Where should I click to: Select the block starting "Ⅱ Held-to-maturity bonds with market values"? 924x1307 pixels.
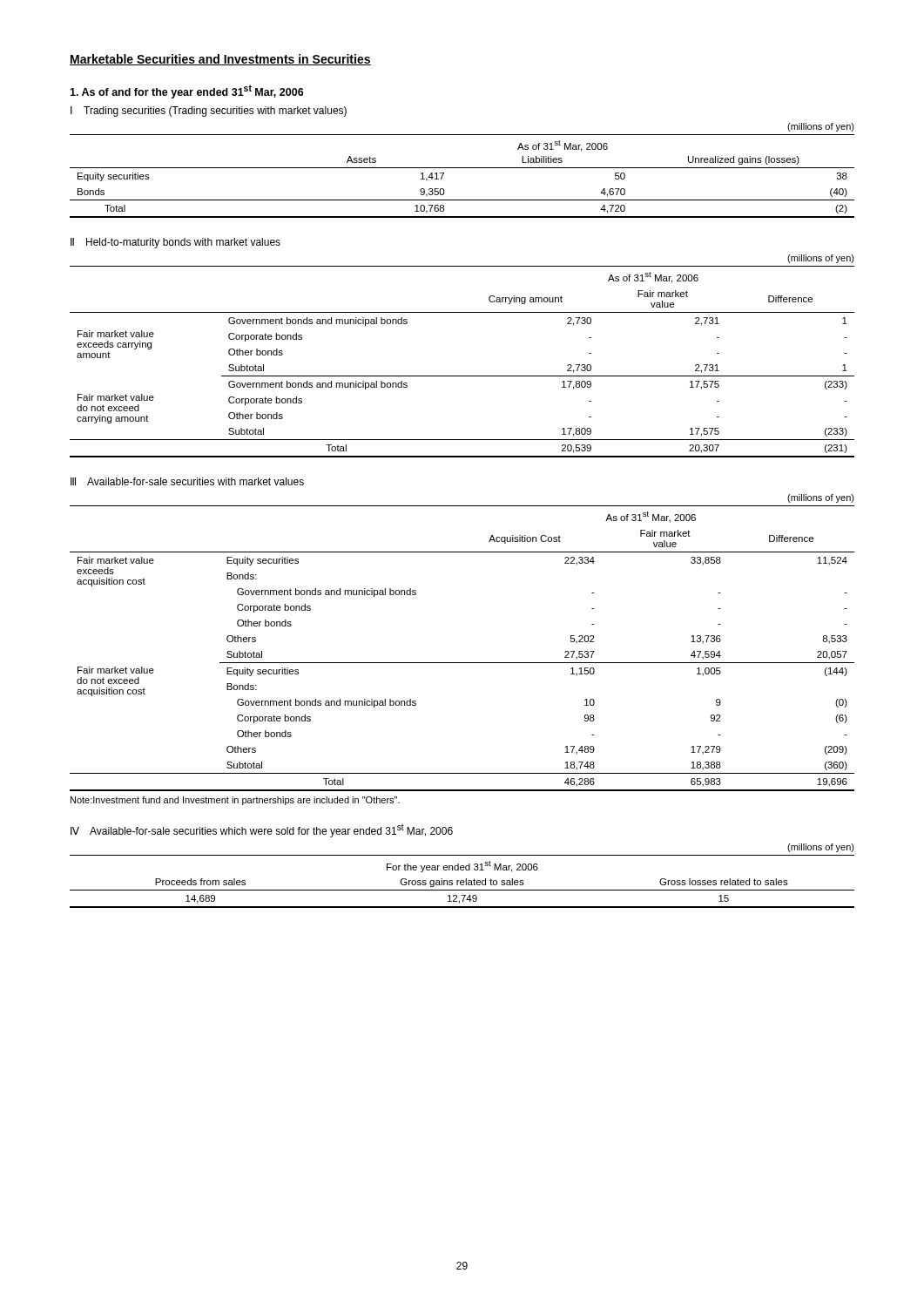pyautogui.click(x=175, y=242)
